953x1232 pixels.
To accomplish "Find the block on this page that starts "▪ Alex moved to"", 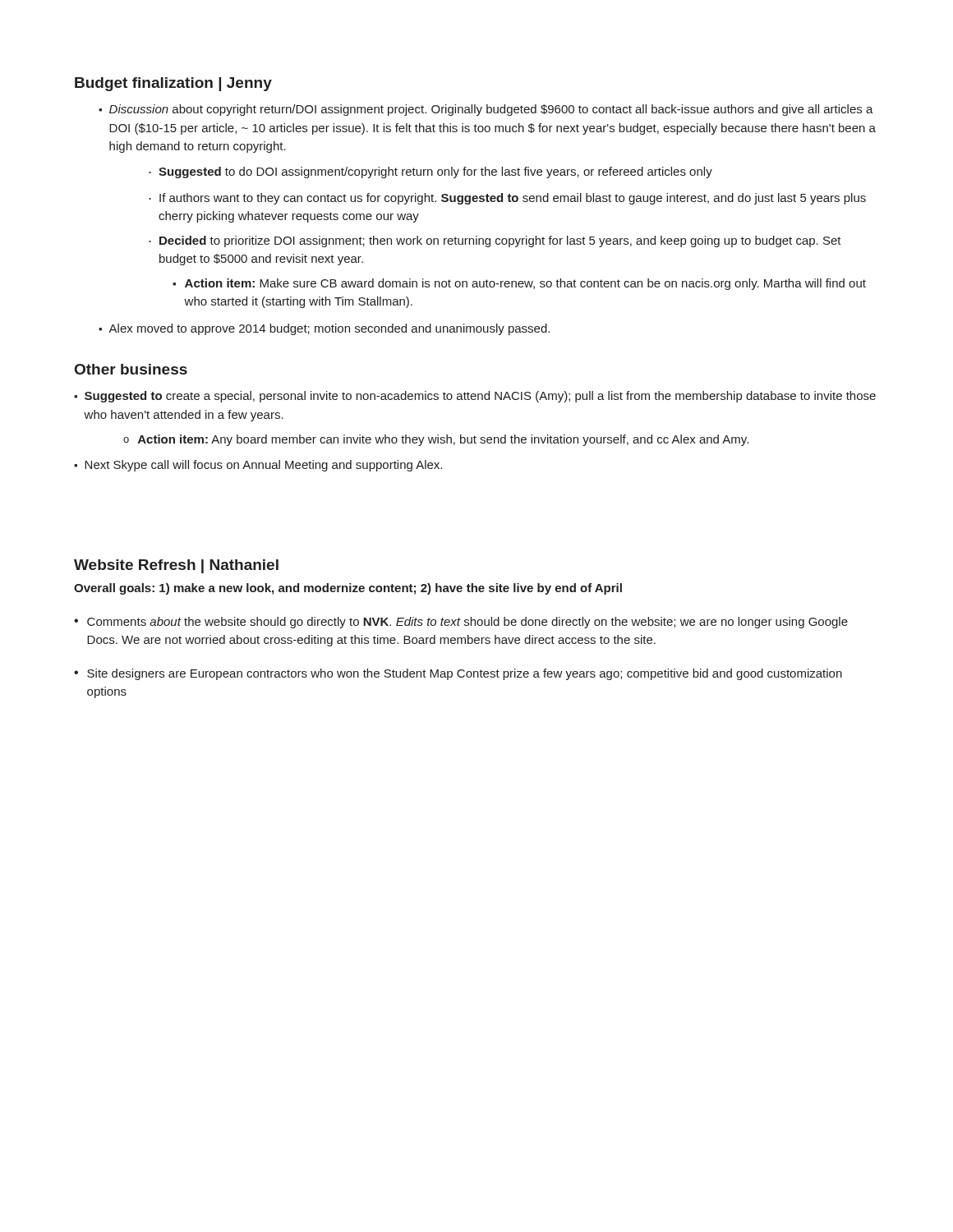I will 489,328.
